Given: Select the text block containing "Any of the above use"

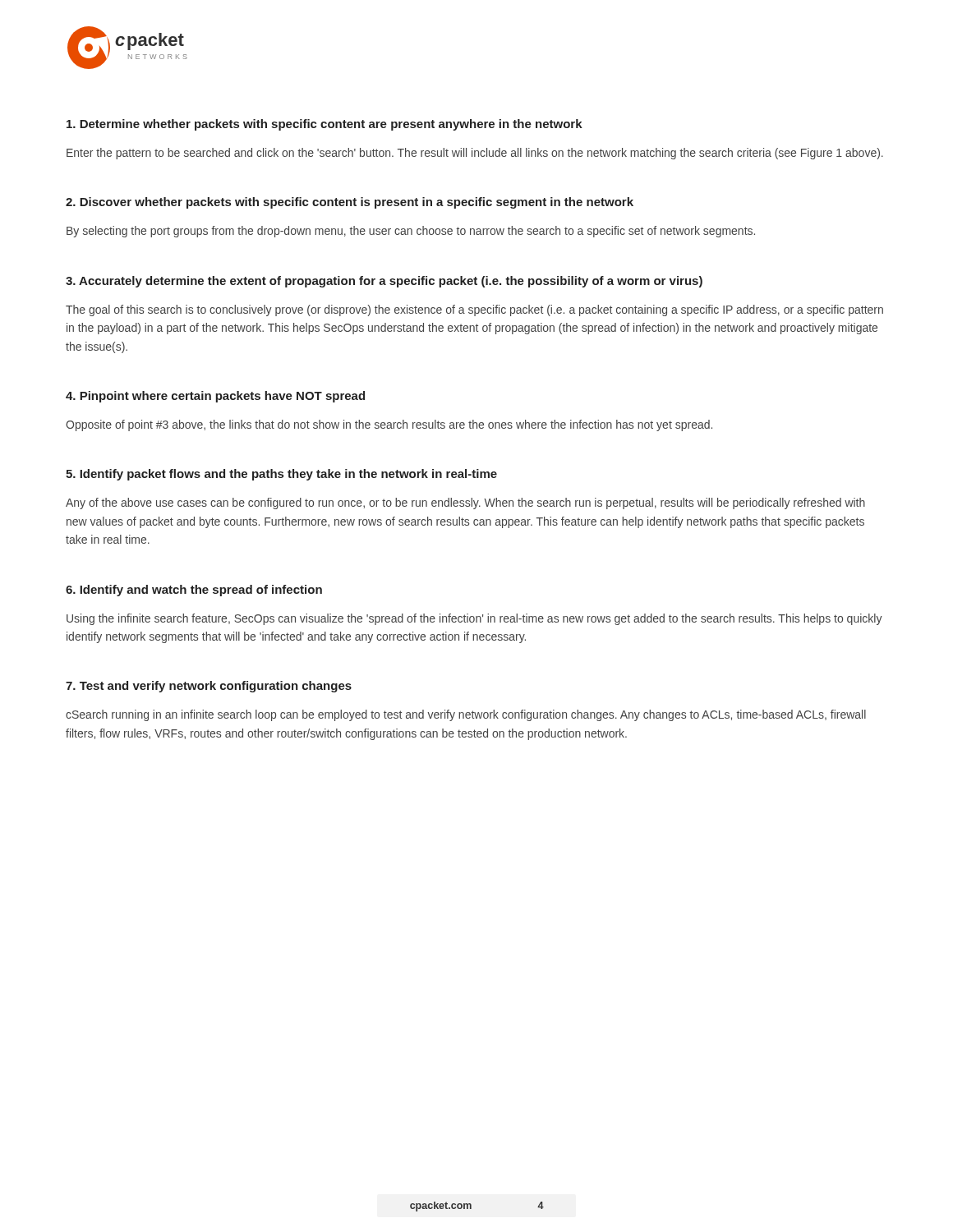Looking at the screenshot, I should (x=476, y=522).
